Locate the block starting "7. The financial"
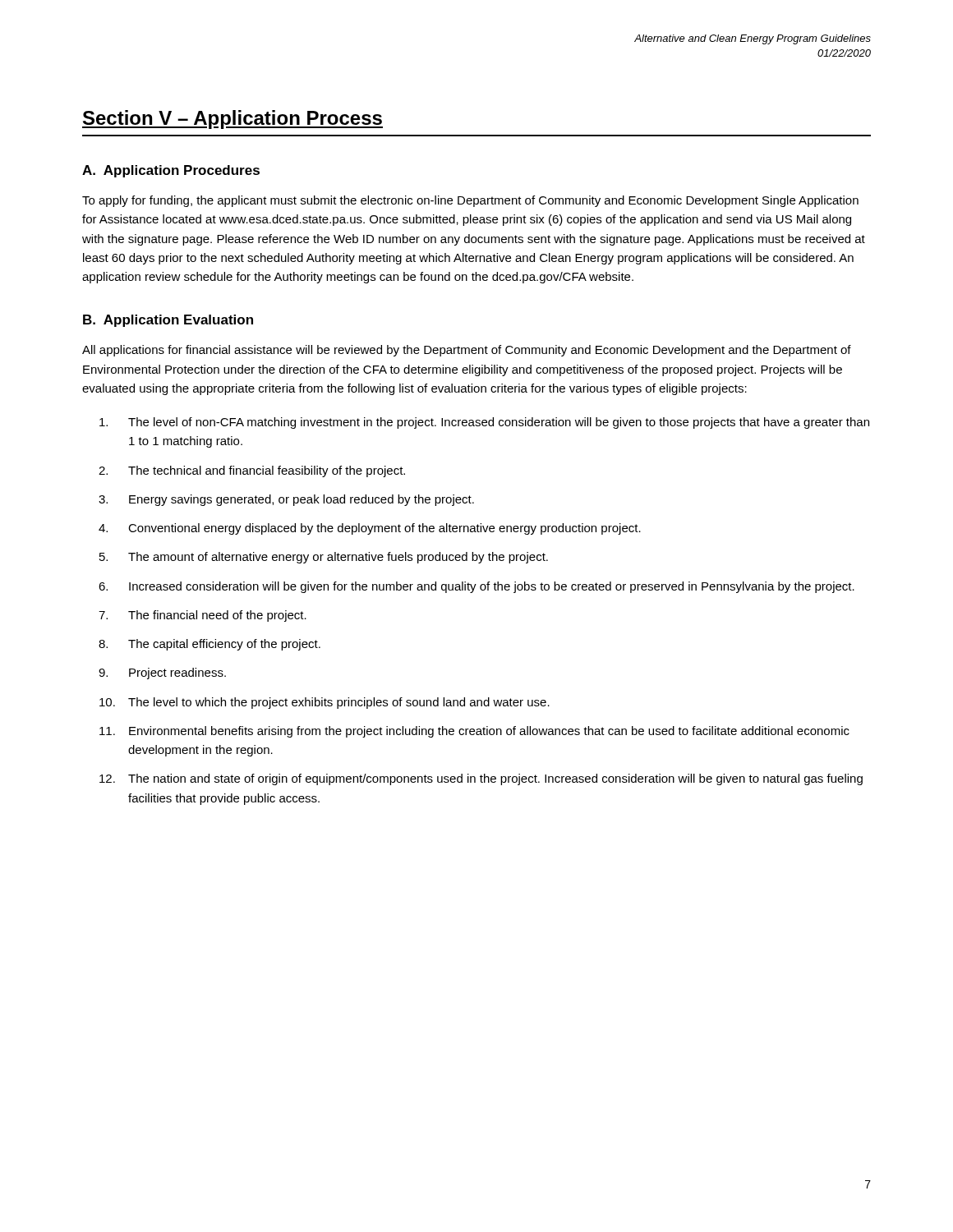 click(x=203, y=616)
